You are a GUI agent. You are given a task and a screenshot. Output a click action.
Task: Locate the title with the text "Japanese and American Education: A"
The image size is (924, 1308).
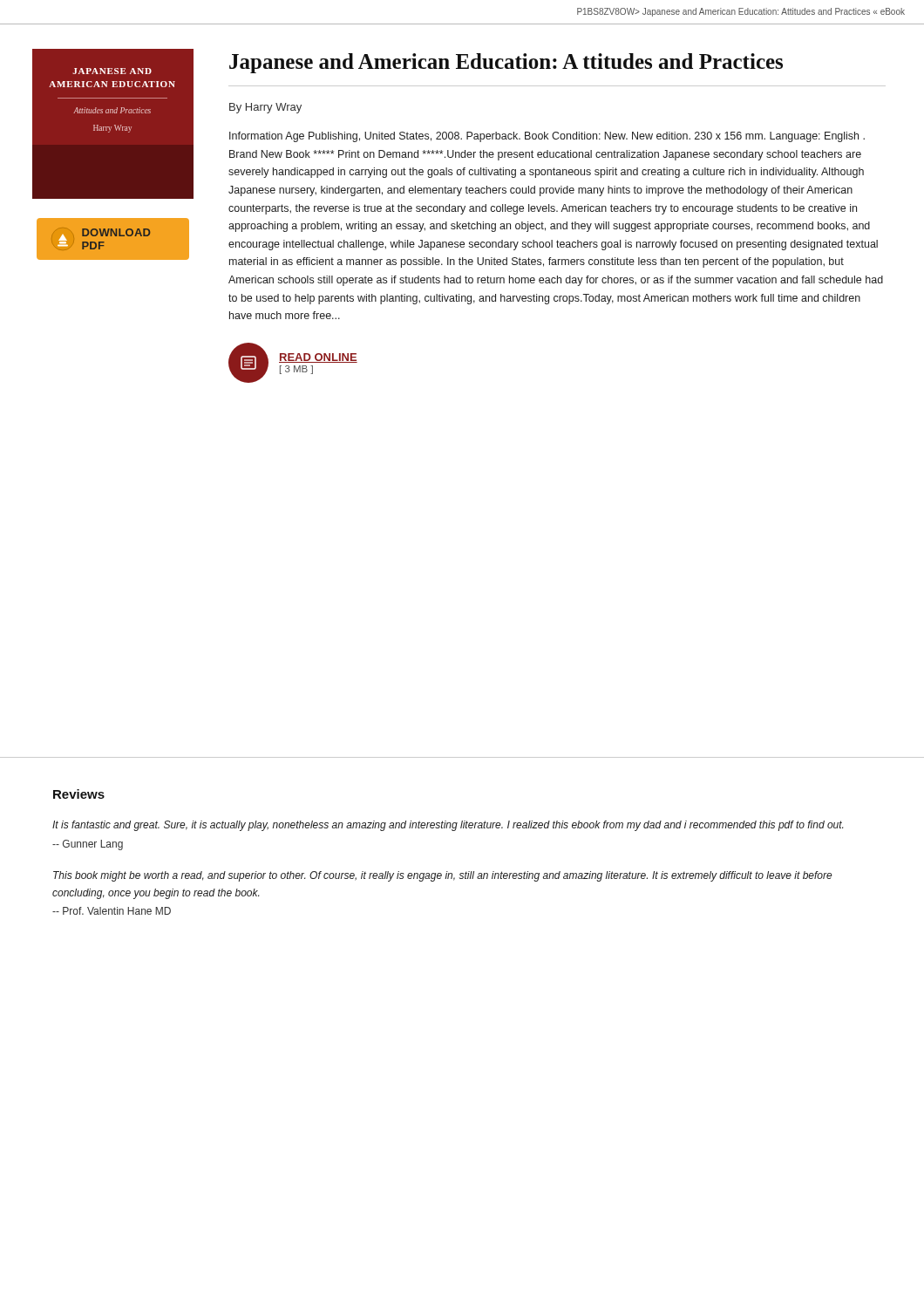[506, 61]
